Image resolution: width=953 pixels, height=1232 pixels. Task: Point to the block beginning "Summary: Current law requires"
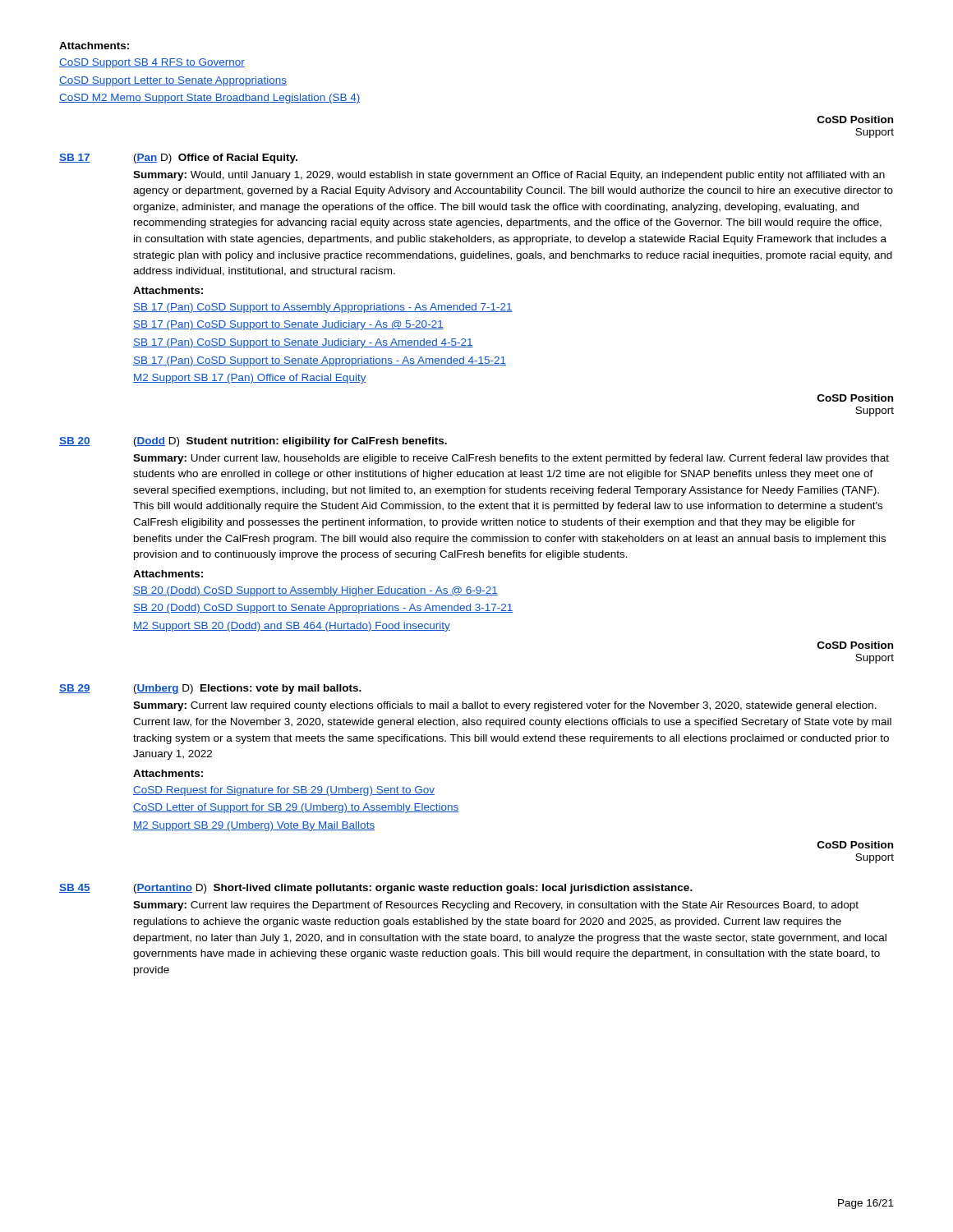click(510, 937)
